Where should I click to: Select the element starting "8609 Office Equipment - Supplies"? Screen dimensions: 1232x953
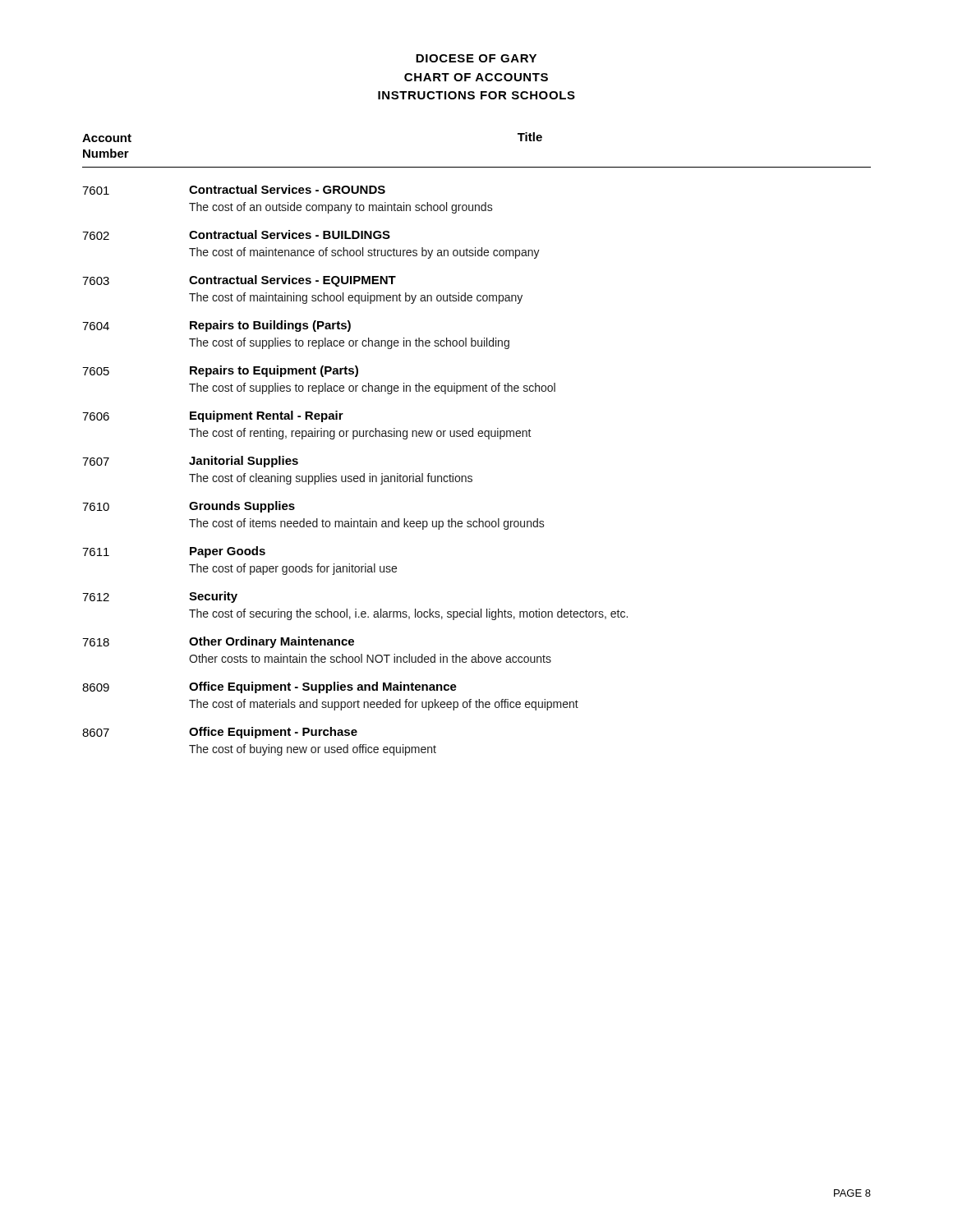pos(476,696)
